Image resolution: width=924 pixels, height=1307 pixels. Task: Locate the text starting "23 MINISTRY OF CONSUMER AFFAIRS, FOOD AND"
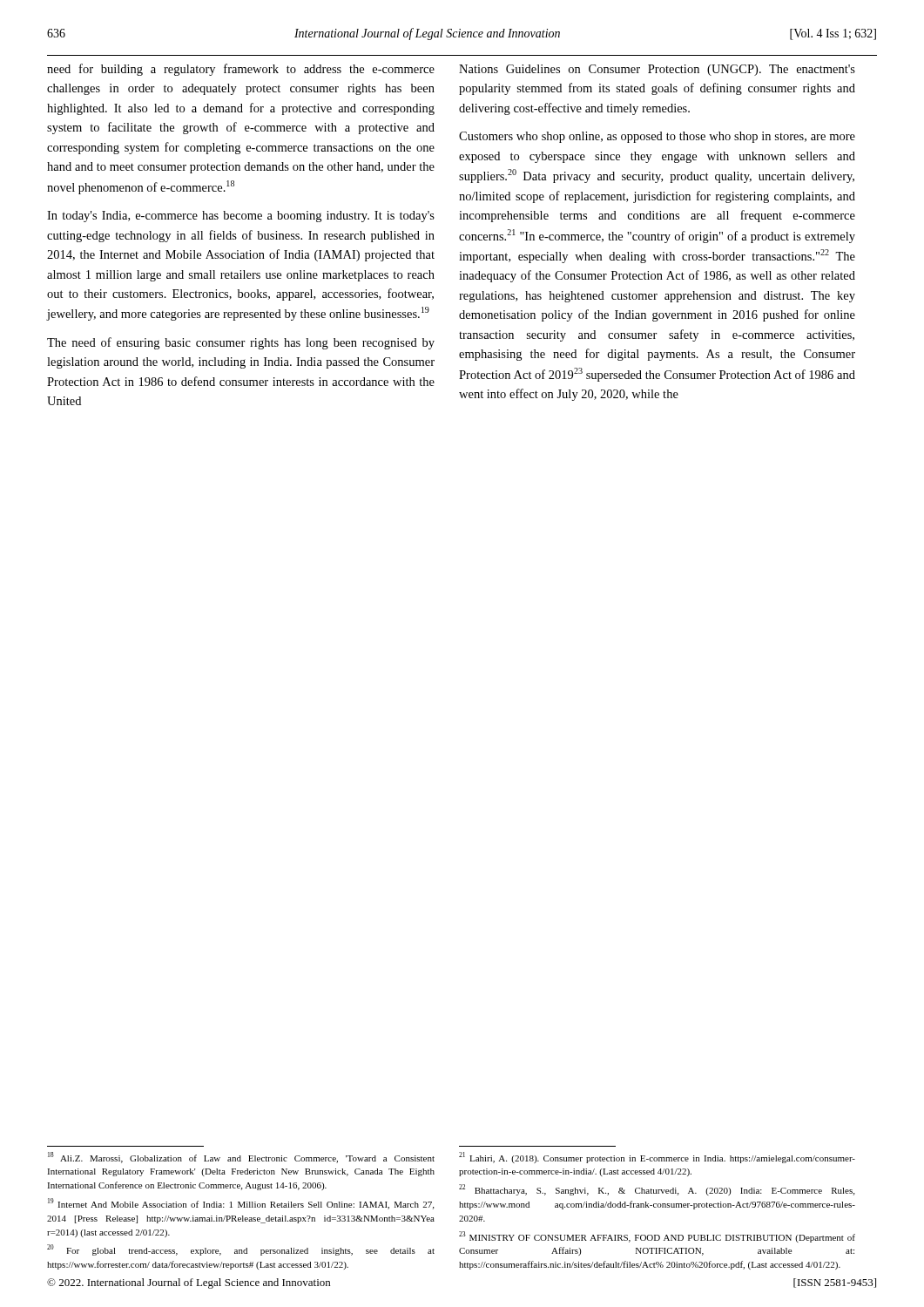pos(657,1251)
